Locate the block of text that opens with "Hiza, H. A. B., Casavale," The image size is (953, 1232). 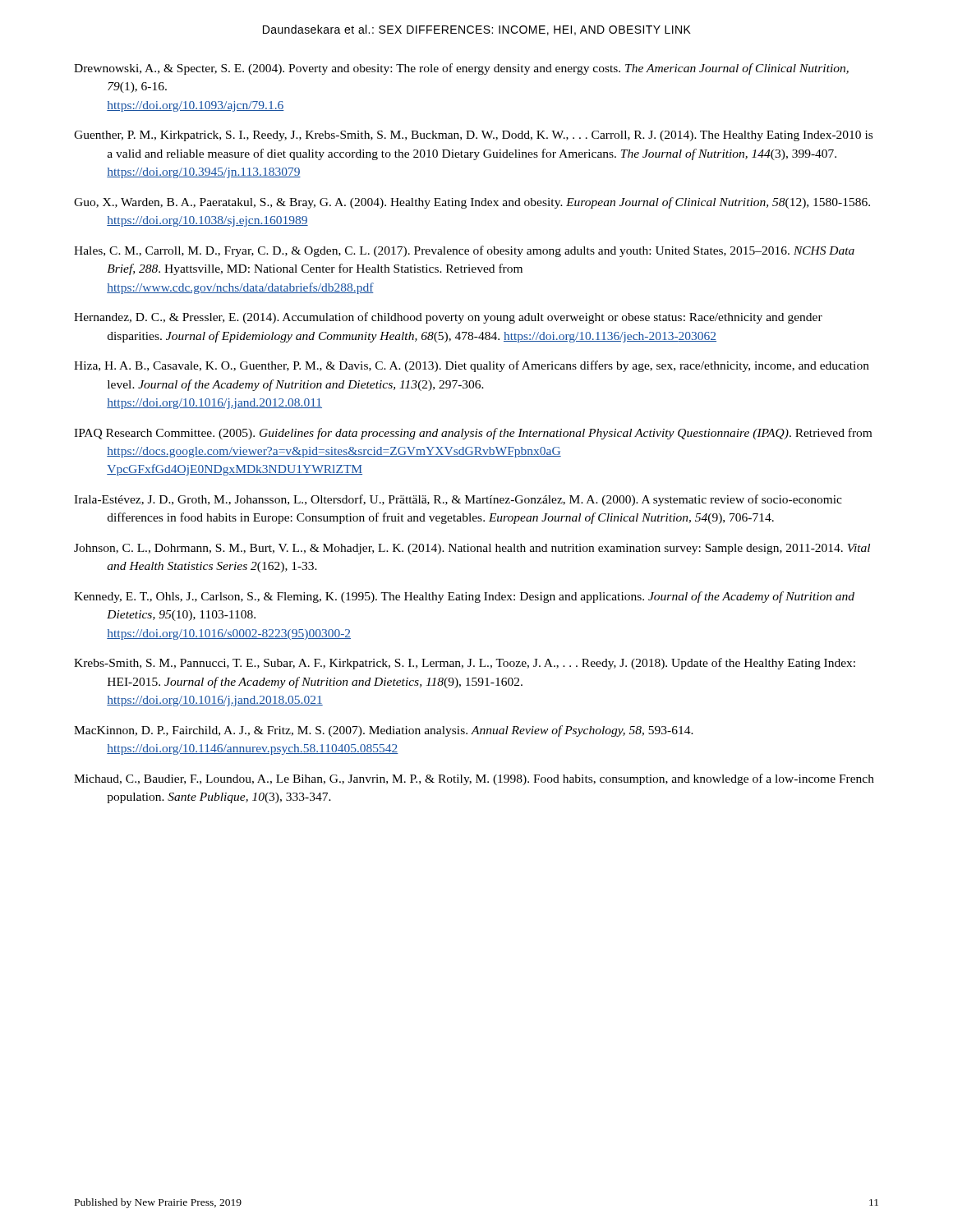pyautogui.click(x=472, y=384)
